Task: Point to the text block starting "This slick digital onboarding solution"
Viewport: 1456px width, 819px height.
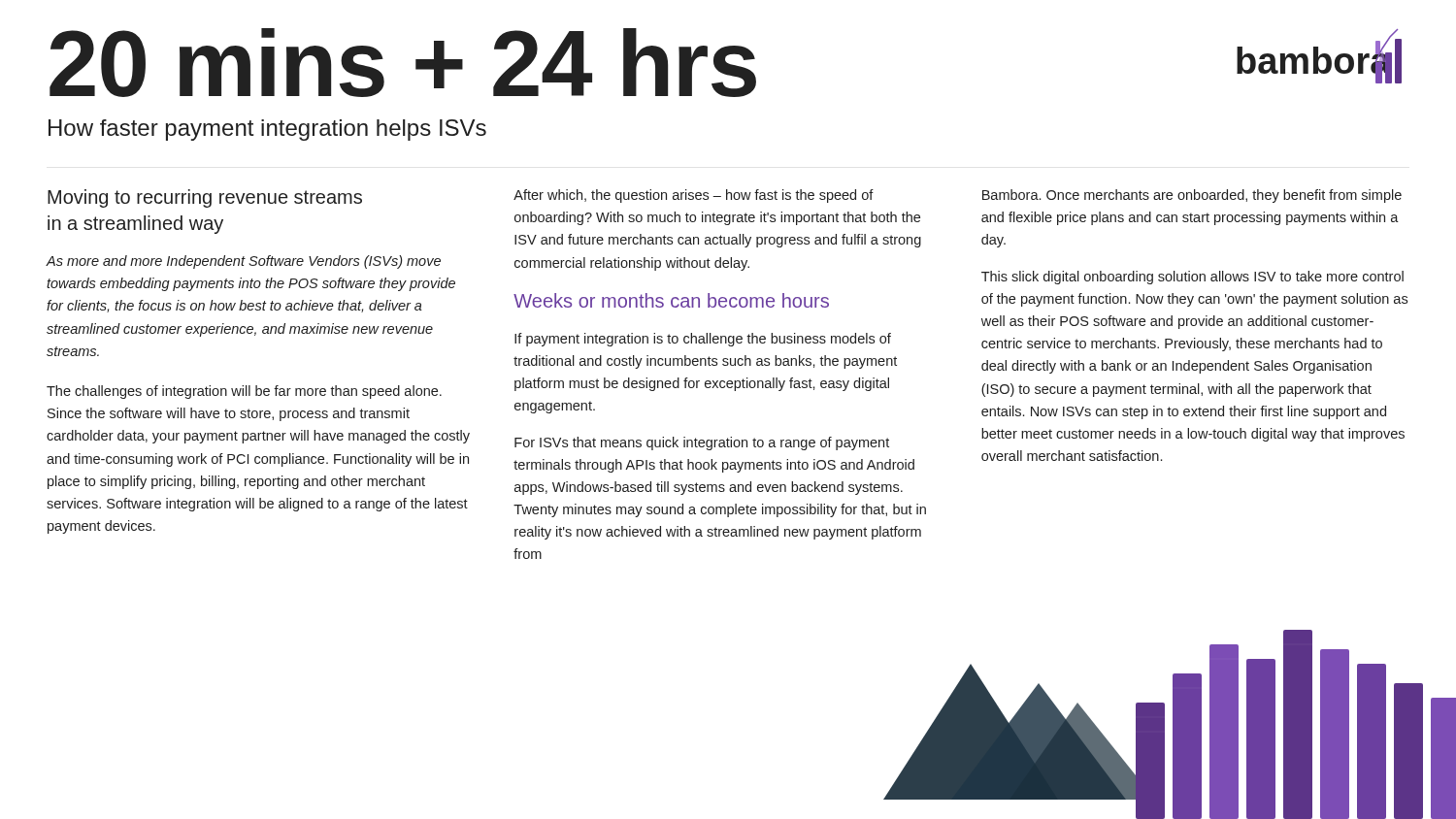Action: [1195, 367]
